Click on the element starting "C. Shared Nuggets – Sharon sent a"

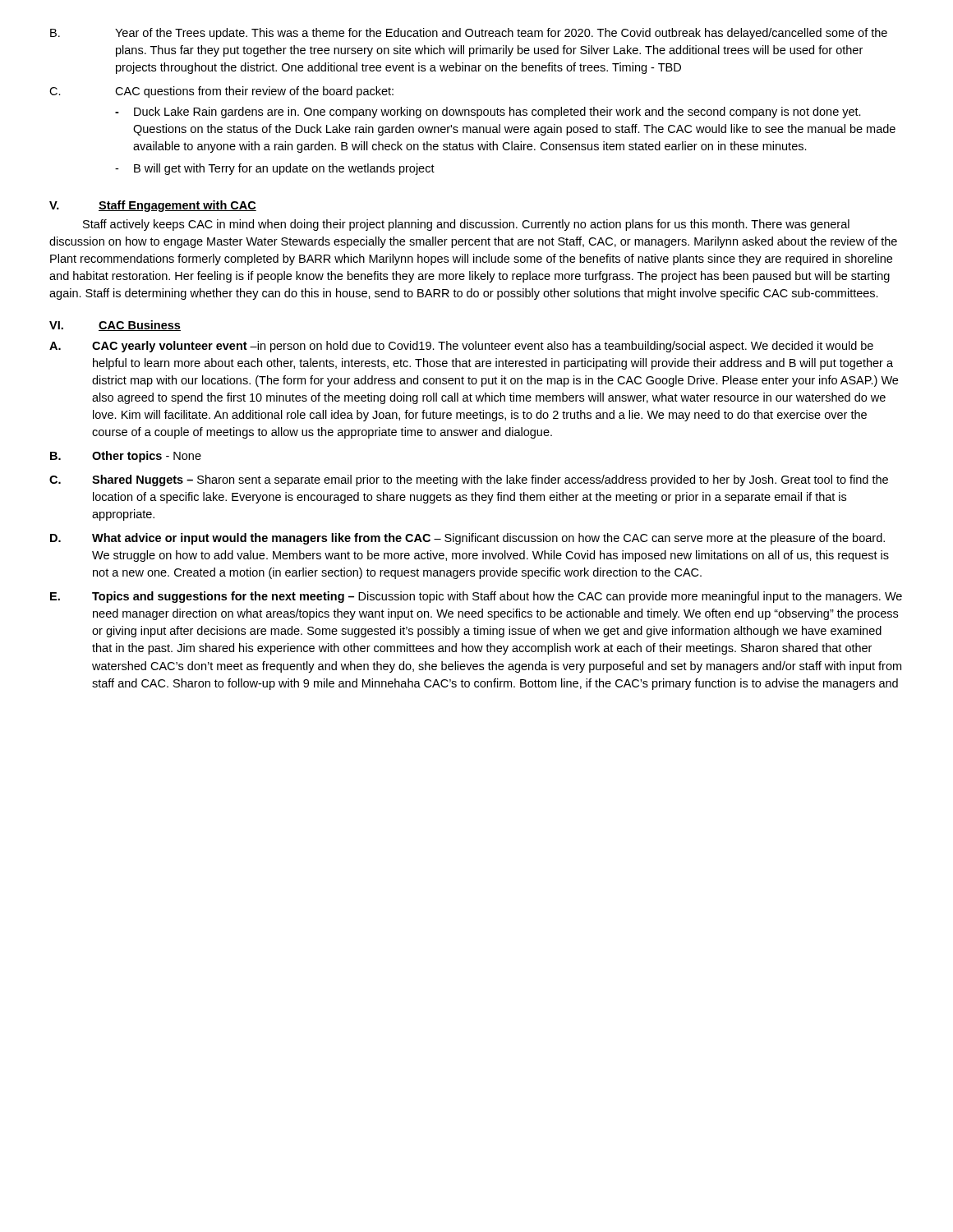tap(476, 498)
